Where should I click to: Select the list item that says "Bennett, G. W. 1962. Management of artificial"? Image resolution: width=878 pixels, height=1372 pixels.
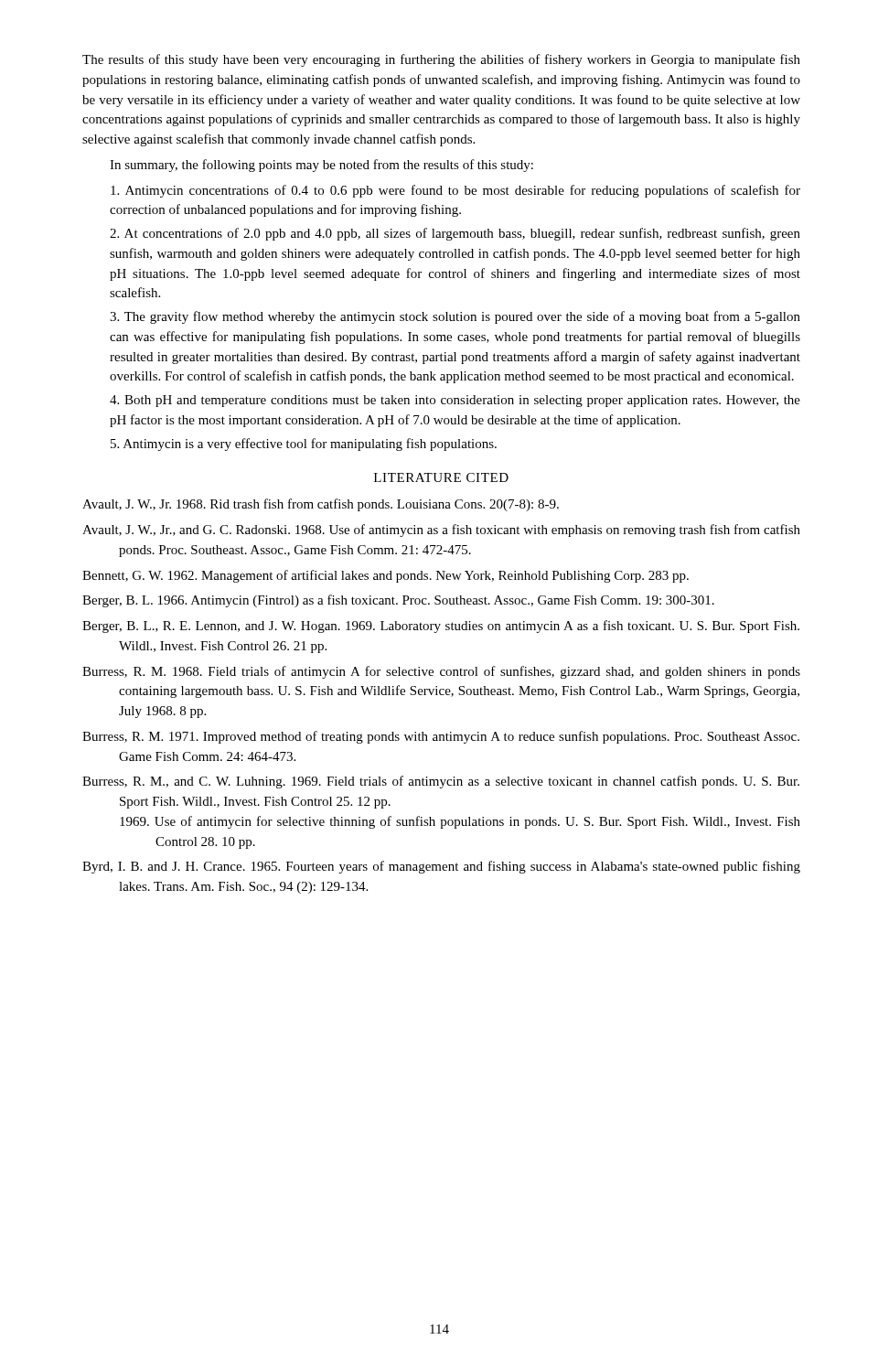[x=386, y=575]
